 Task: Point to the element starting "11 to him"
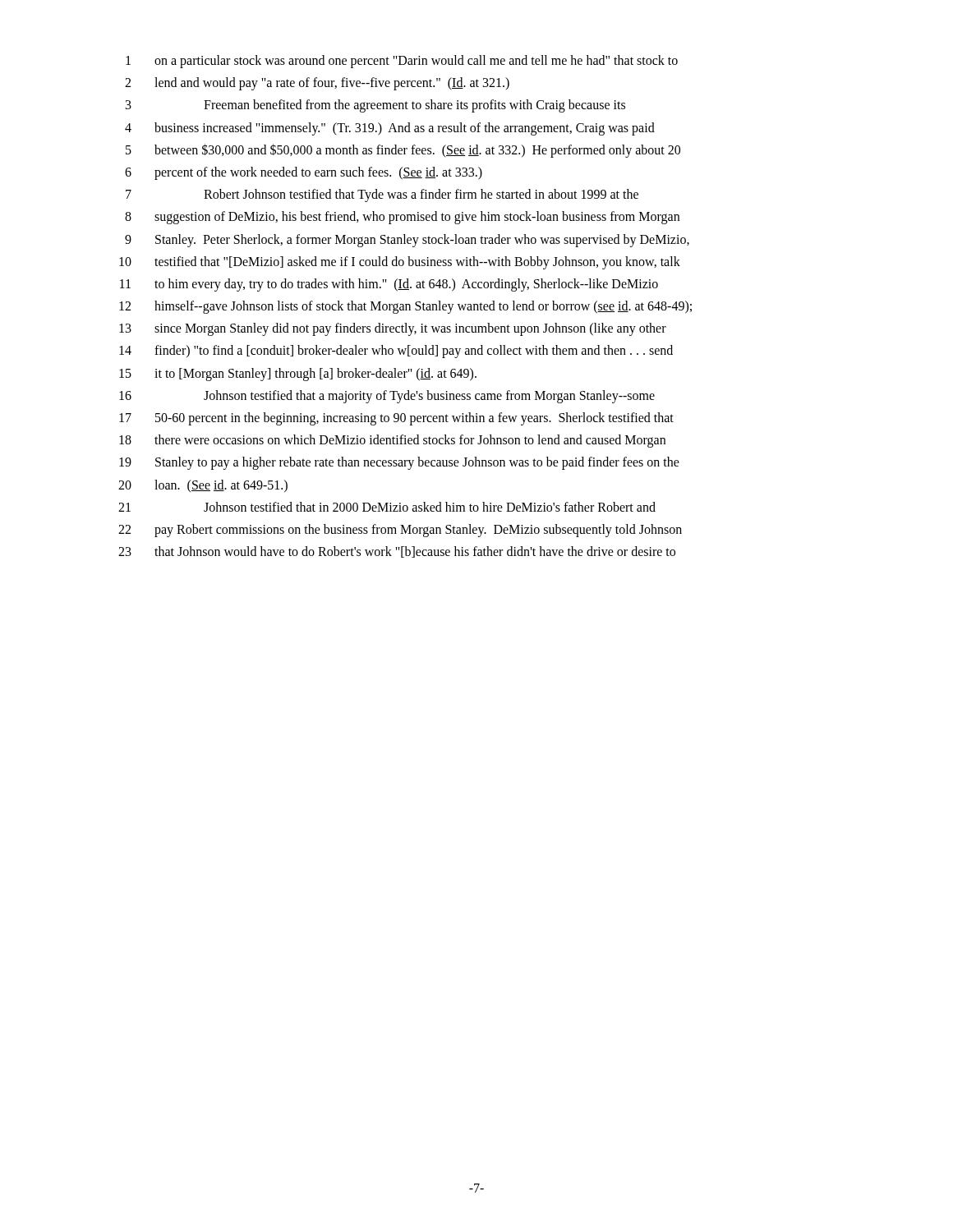493,284
